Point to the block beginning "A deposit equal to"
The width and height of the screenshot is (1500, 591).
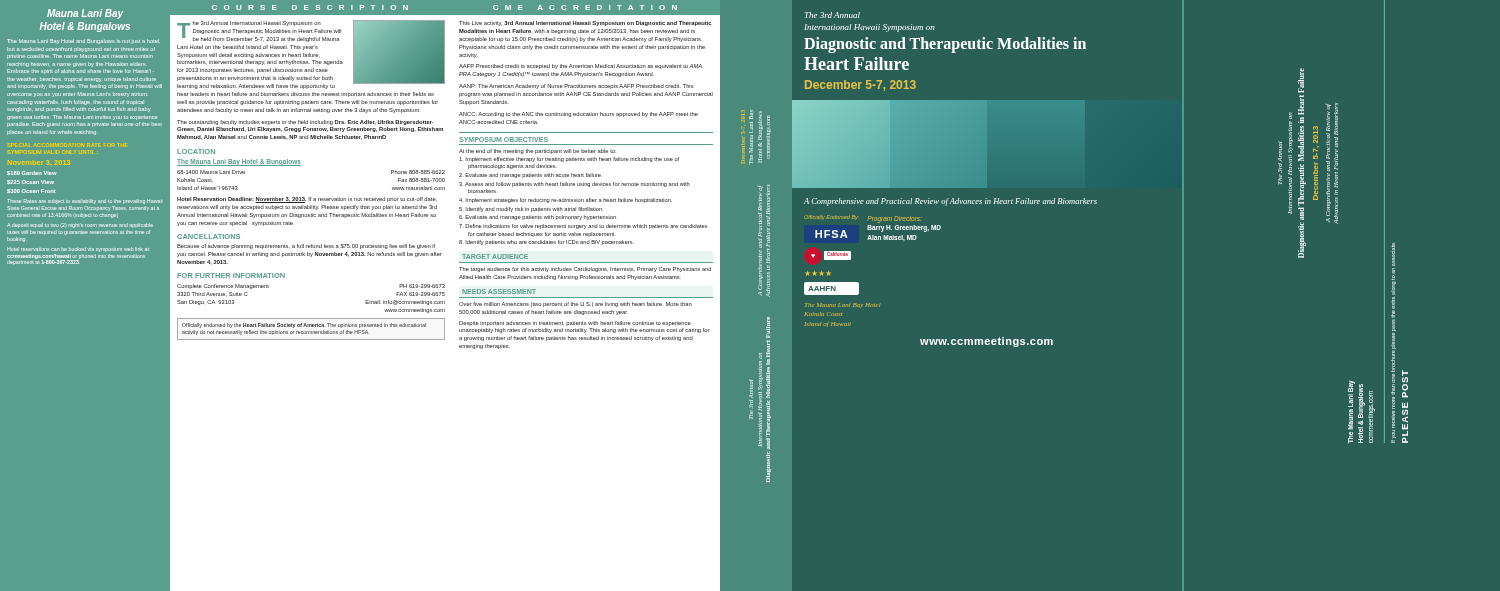(x=80, y=232)
